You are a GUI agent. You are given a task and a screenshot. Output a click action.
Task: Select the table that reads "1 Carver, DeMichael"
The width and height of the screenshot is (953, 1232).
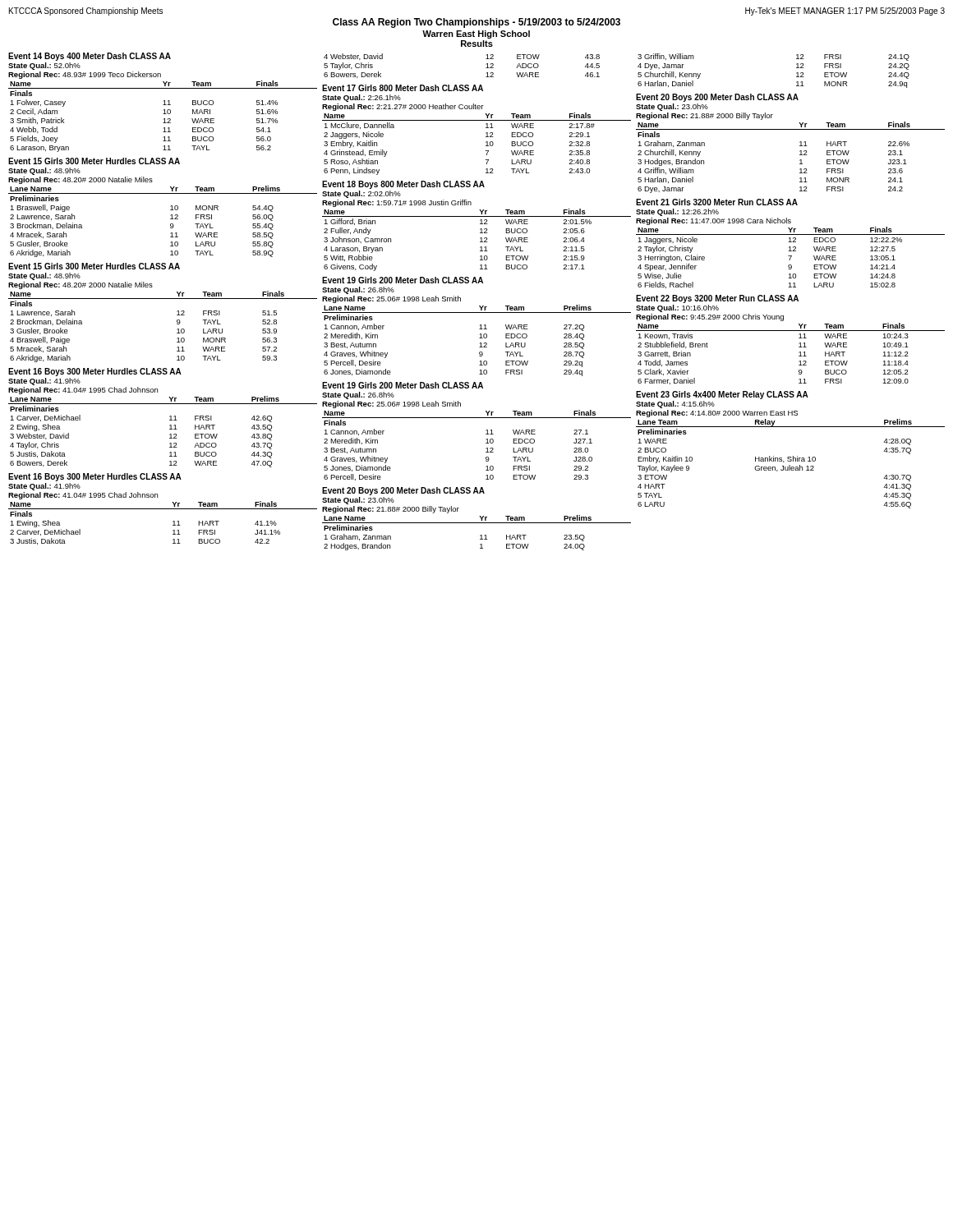163,431
